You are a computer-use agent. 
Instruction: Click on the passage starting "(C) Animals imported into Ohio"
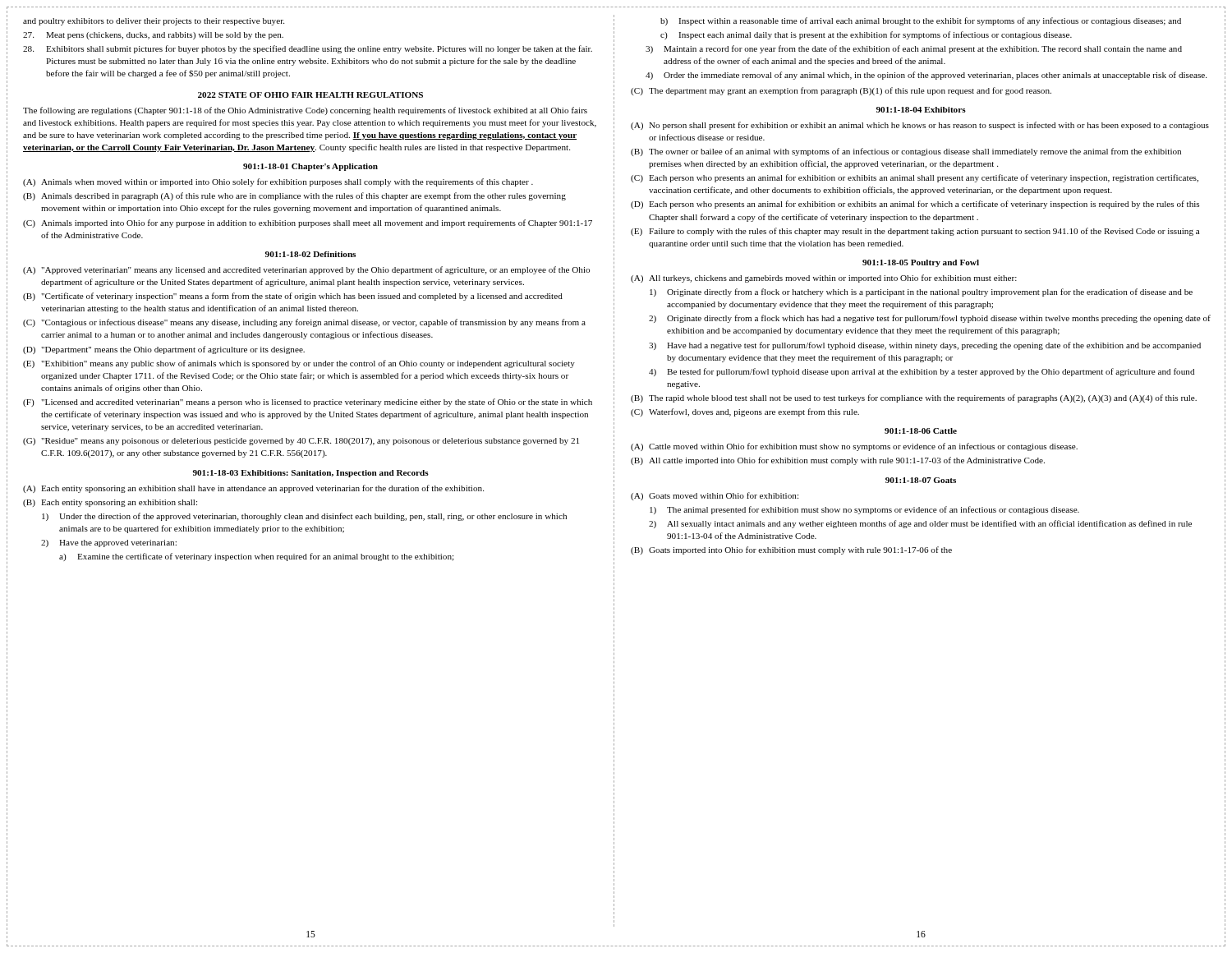[310, 229]
